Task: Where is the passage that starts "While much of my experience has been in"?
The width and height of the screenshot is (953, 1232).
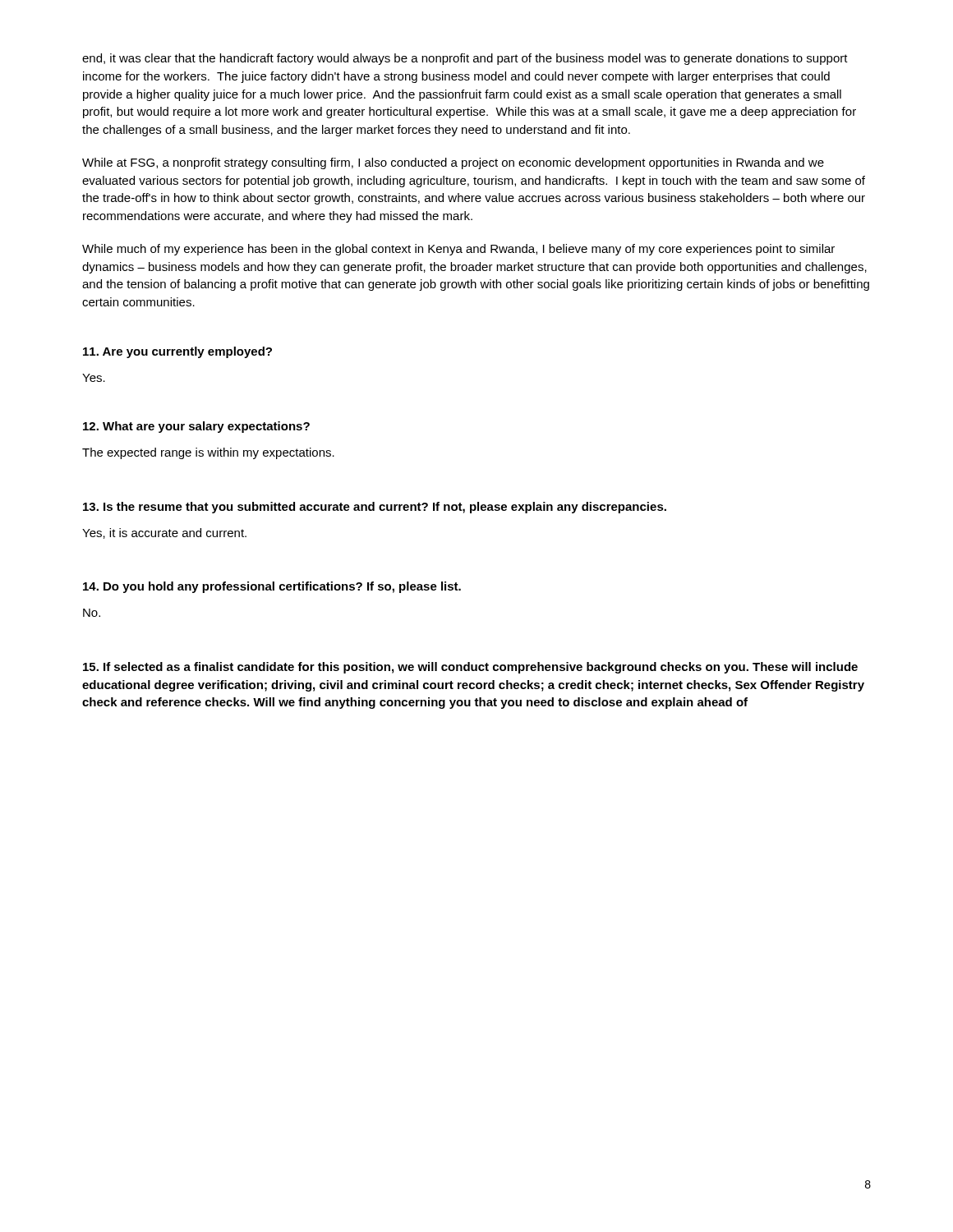Action: click(x=476, y=275)
